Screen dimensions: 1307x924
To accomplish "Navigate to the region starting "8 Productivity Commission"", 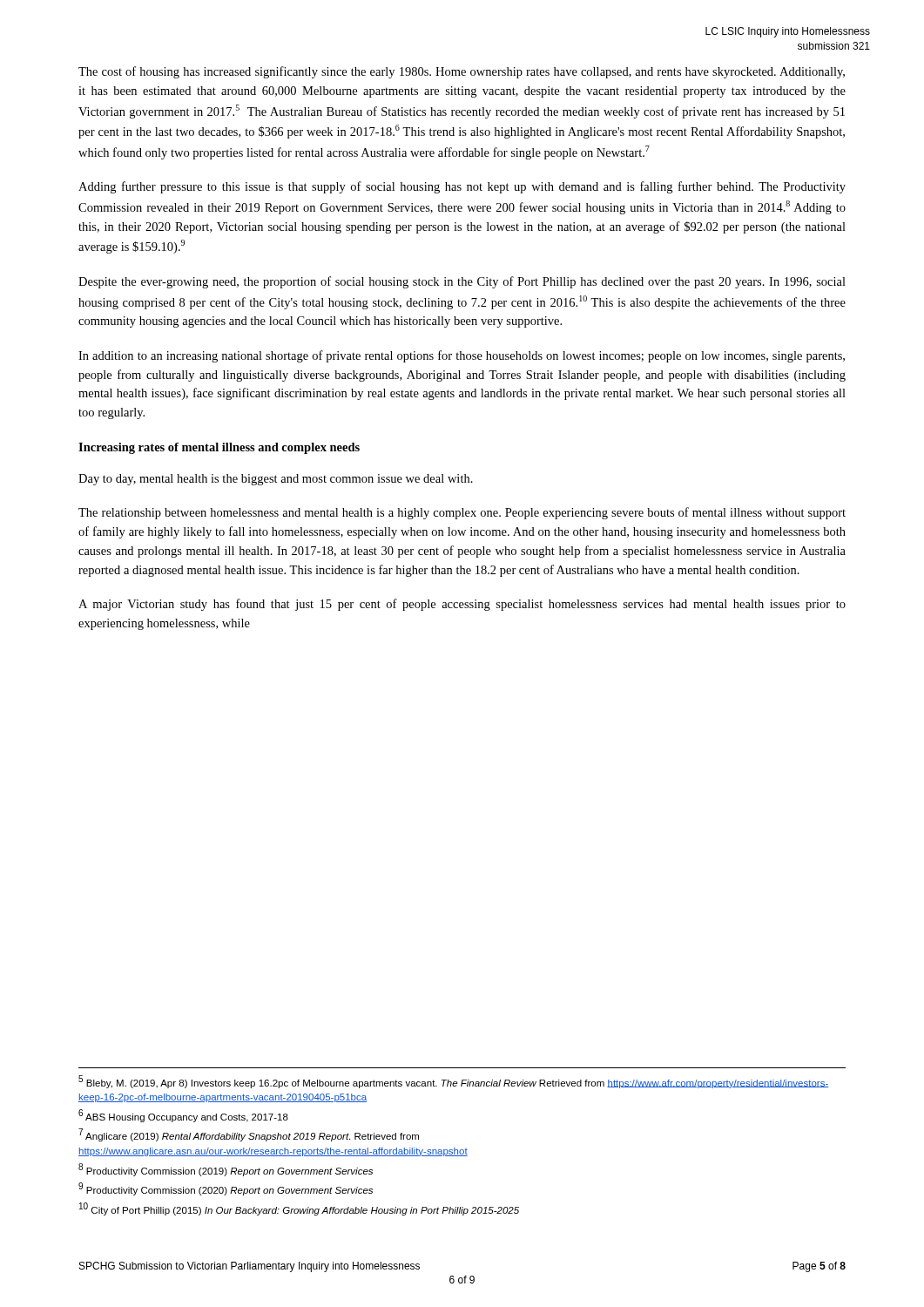I will (226, 1169).
